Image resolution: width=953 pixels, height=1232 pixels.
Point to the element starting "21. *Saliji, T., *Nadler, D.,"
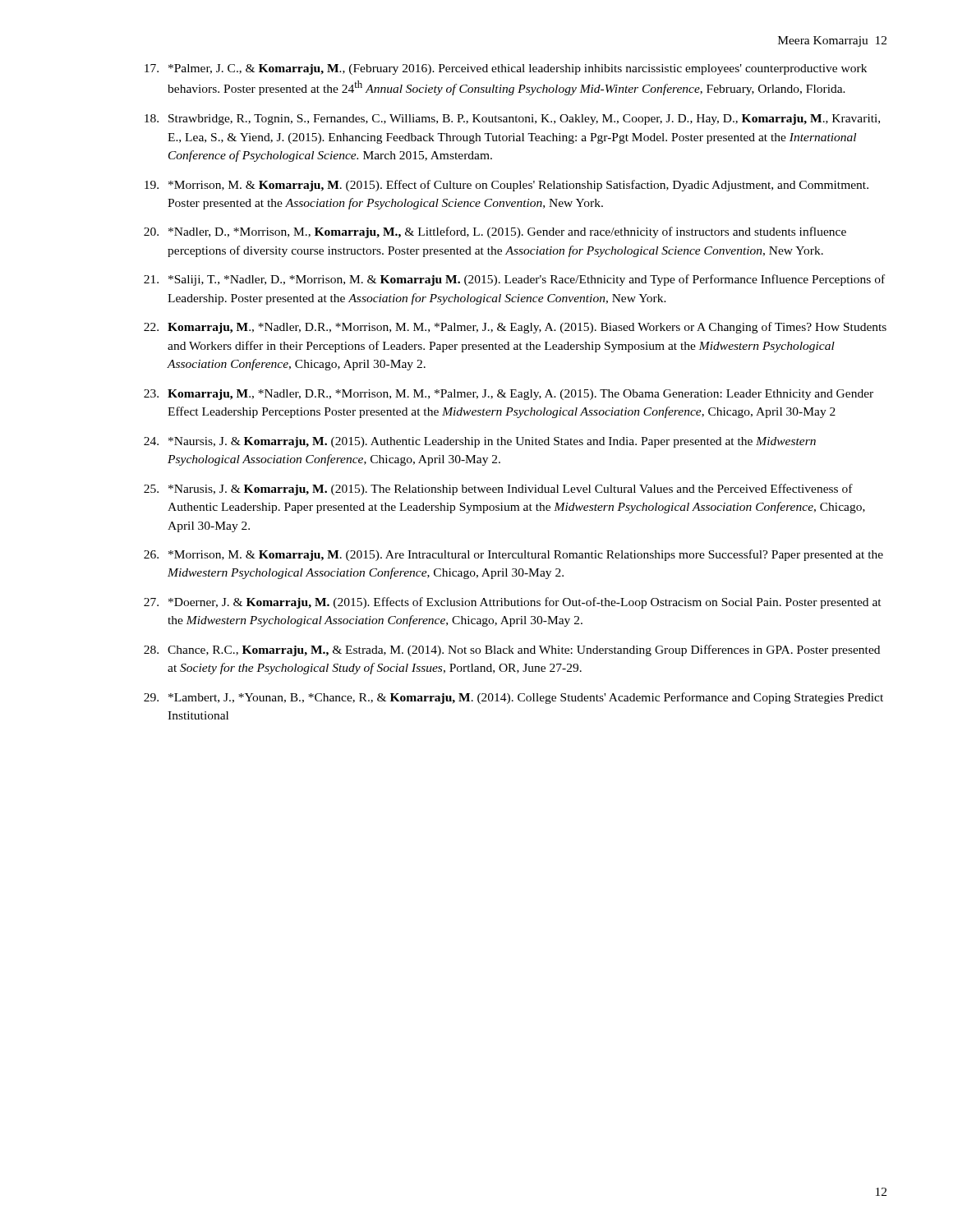click(x=504, y=289)
